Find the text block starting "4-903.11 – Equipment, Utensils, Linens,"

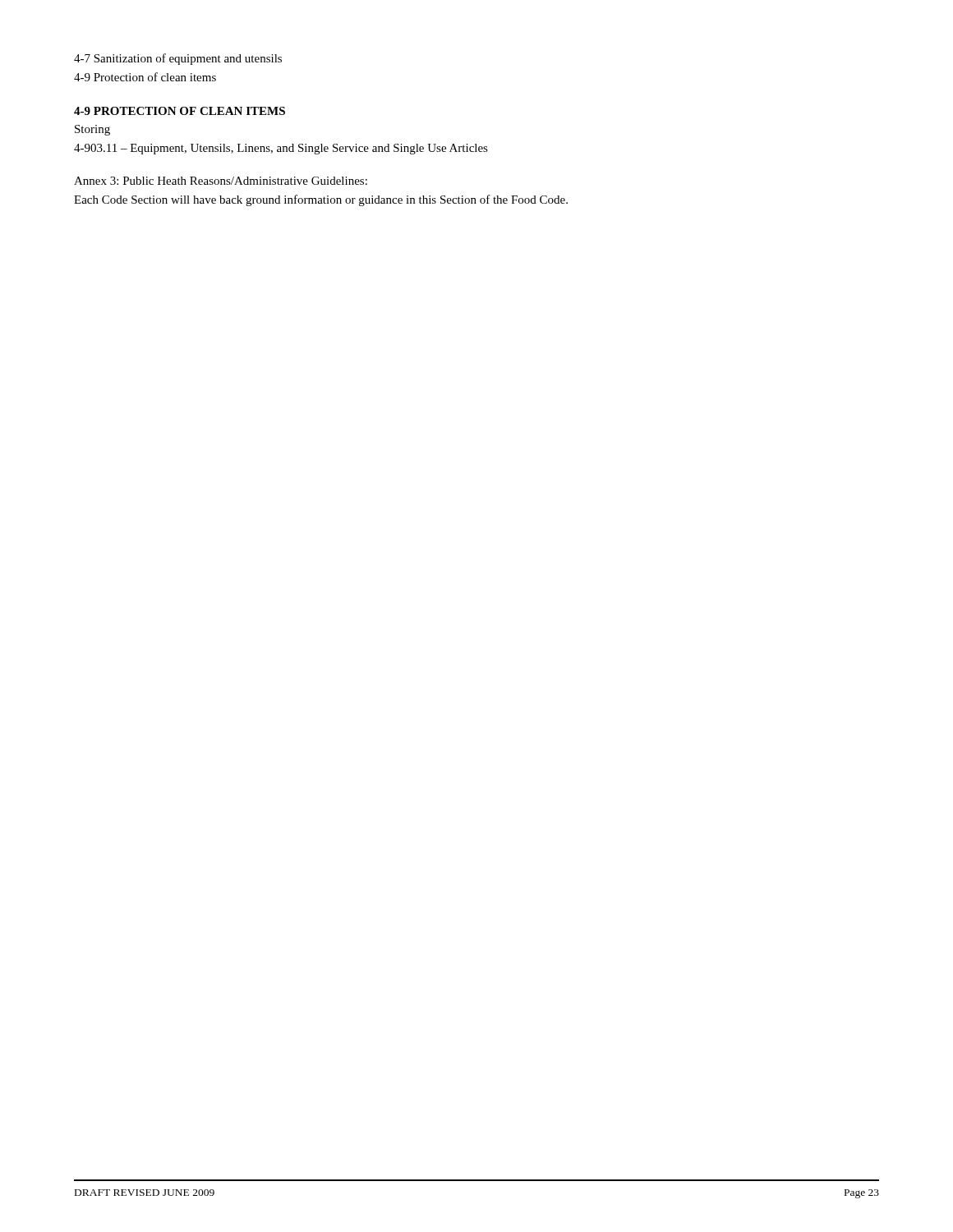(281, 147)
